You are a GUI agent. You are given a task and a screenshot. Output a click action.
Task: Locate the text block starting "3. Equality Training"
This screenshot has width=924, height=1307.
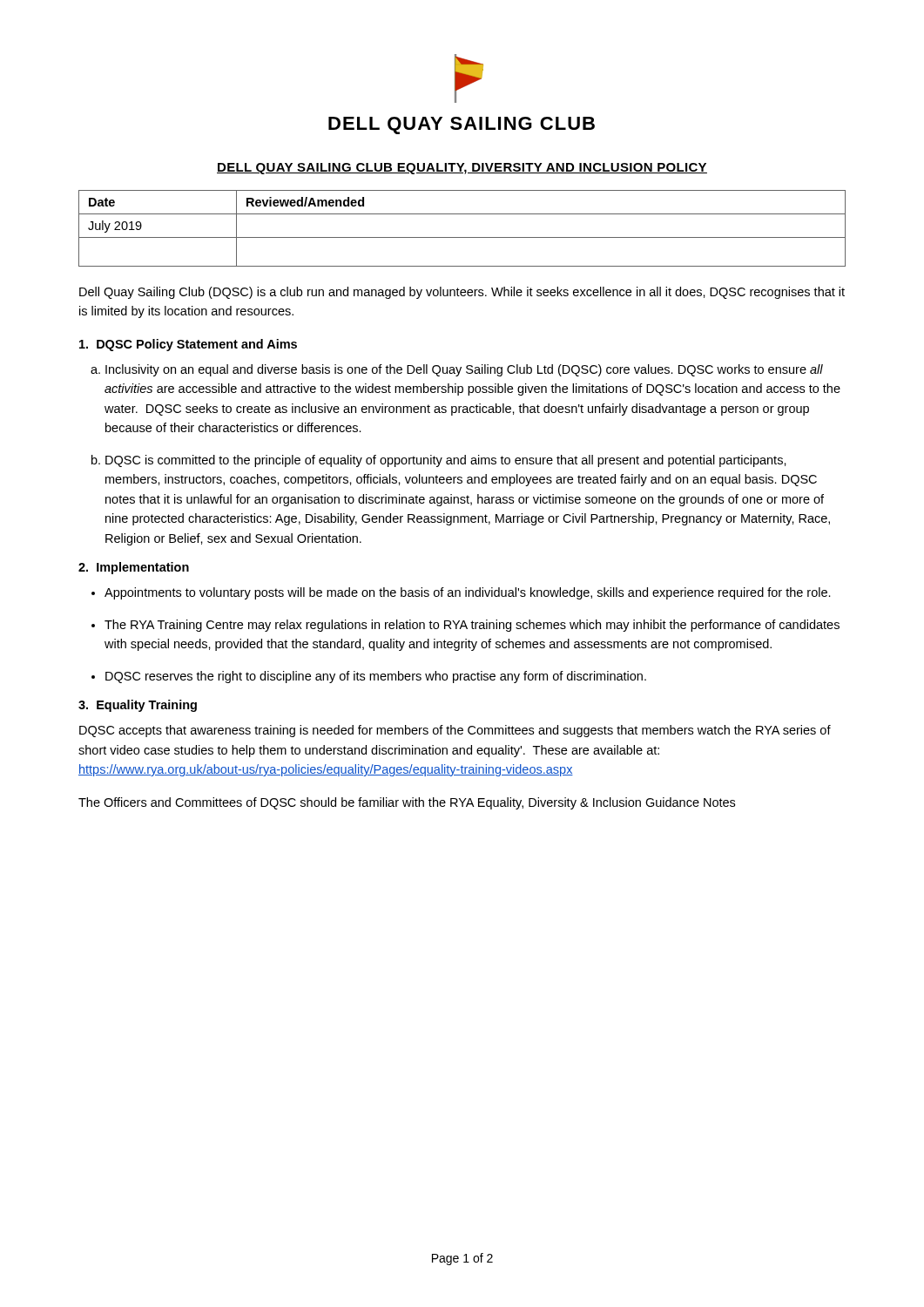click(x=138, y=705)
